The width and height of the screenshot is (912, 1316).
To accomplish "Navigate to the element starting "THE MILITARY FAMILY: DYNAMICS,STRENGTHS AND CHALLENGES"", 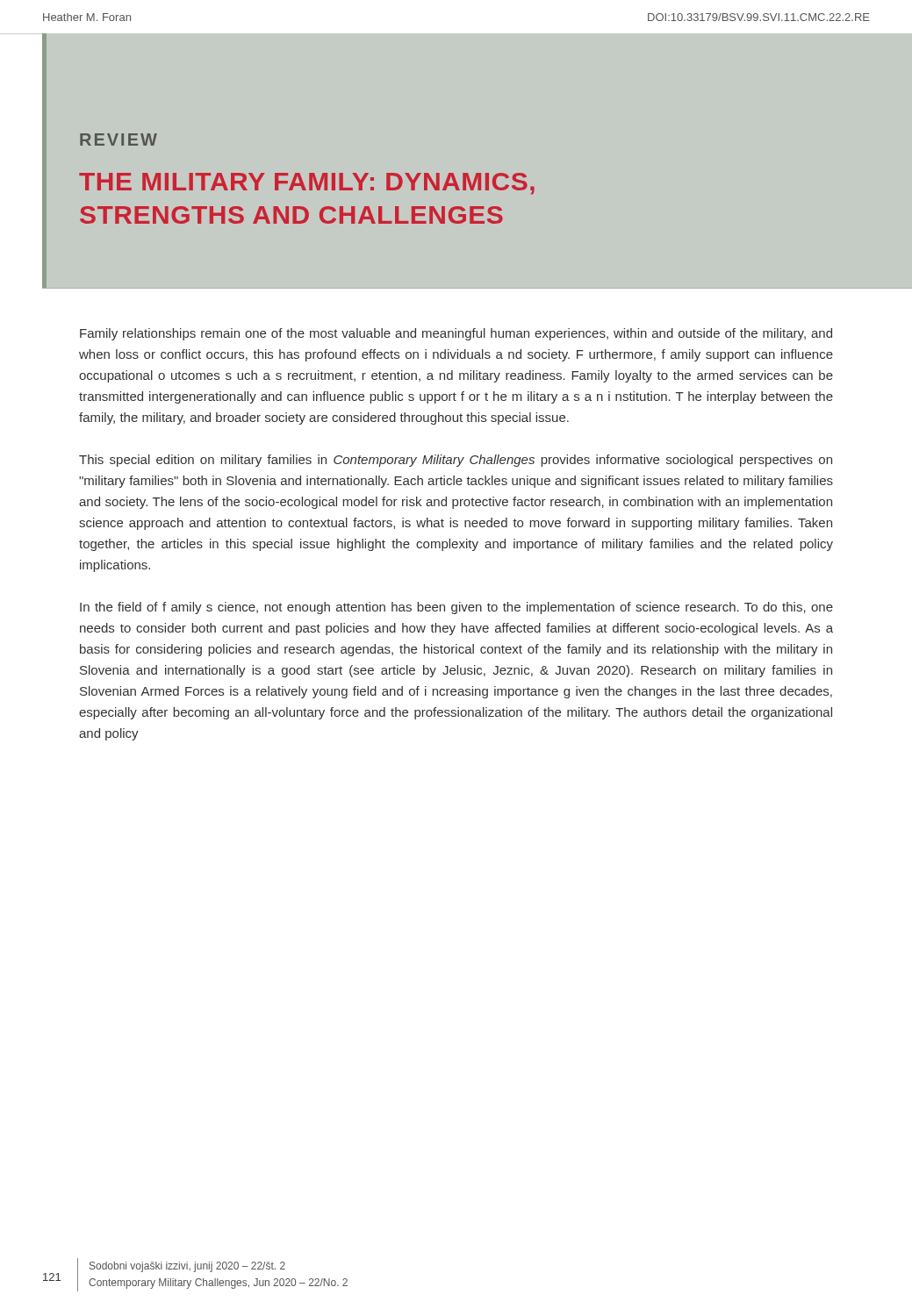I will [x=308, y=198].
